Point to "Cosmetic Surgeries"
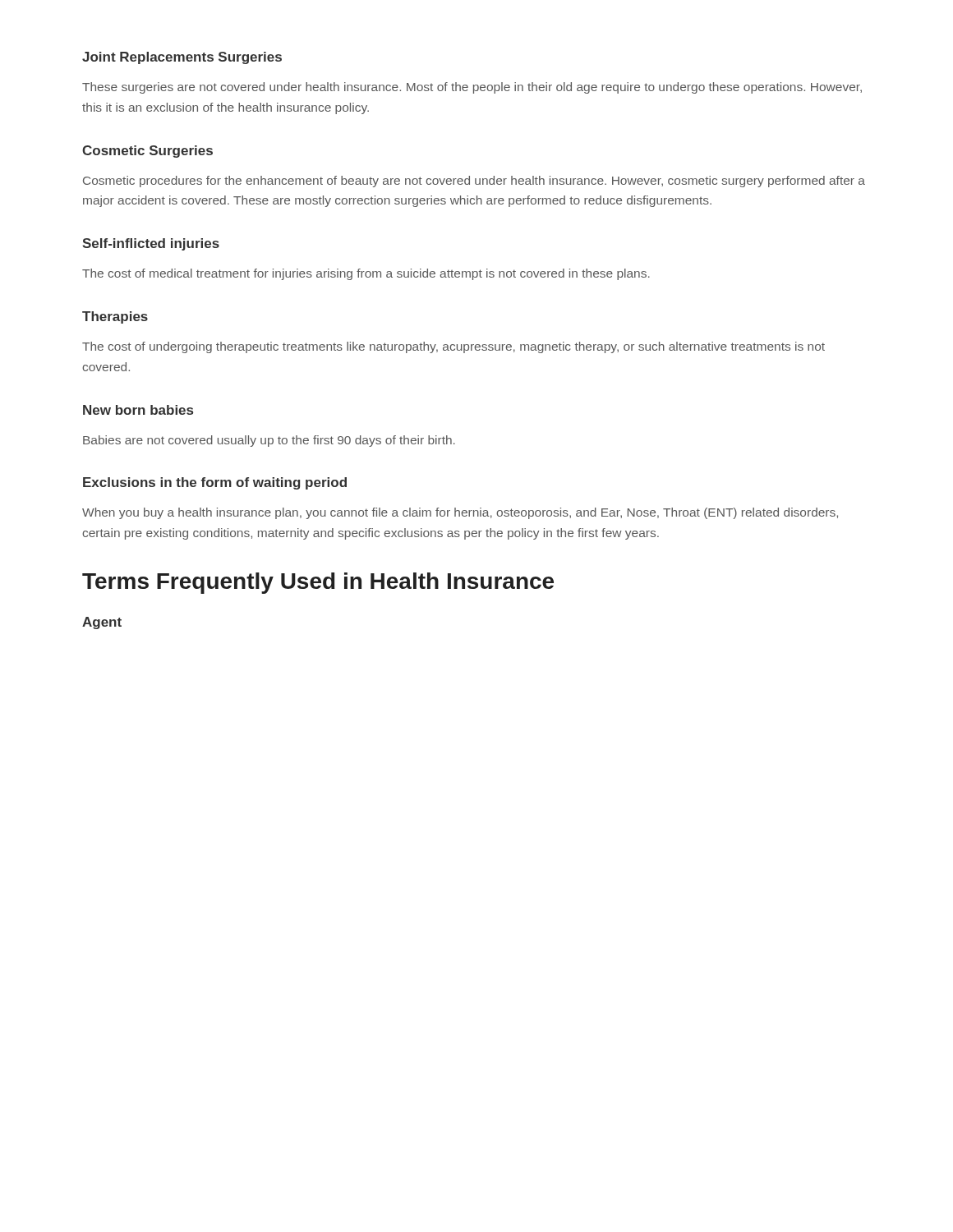This screenshot has height=1232, width=953. click(148, 150)
